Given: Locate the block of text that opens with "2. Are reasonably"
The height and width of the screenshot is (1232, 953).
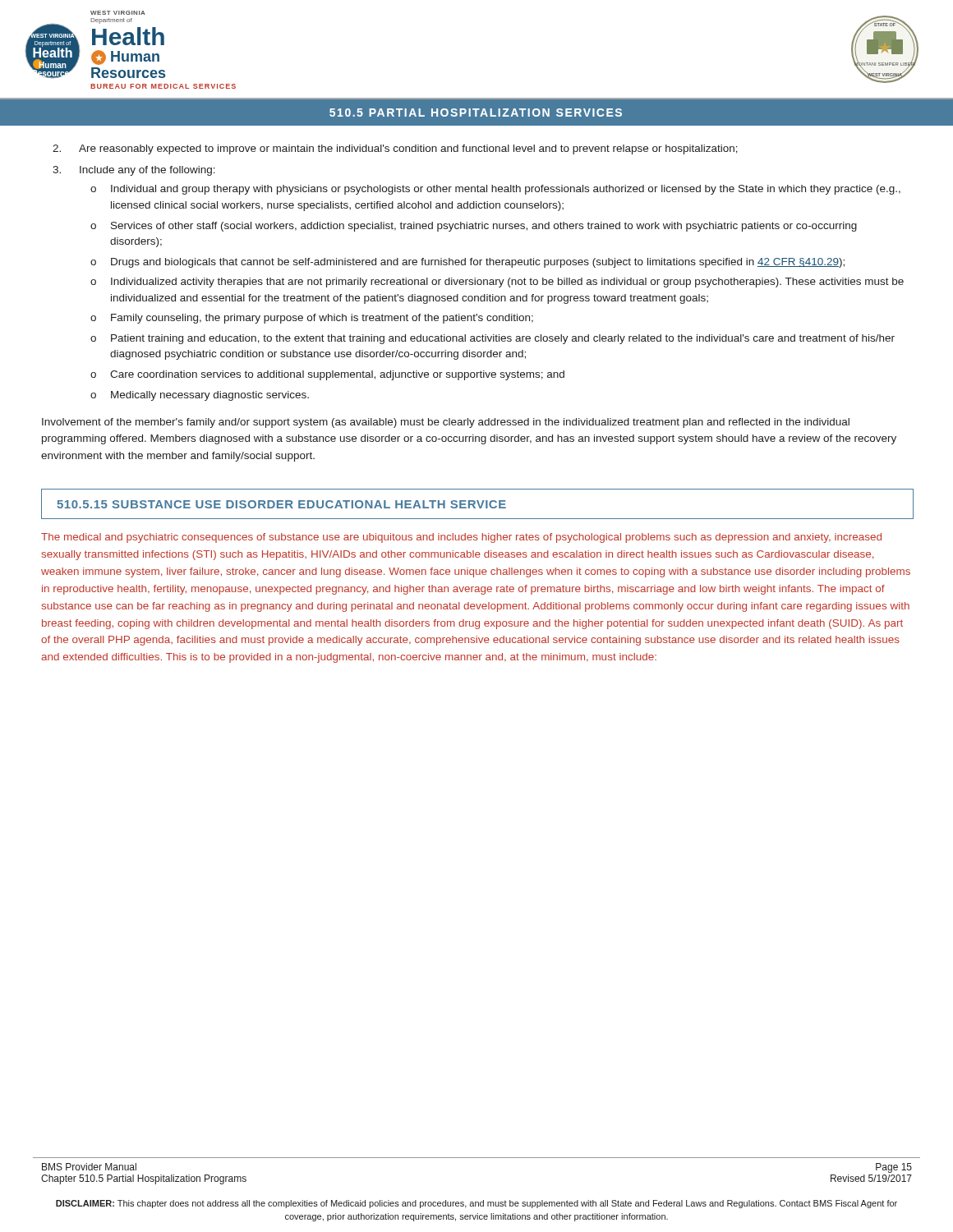Looking at the screenshot, I should click(x=390, y=149).
